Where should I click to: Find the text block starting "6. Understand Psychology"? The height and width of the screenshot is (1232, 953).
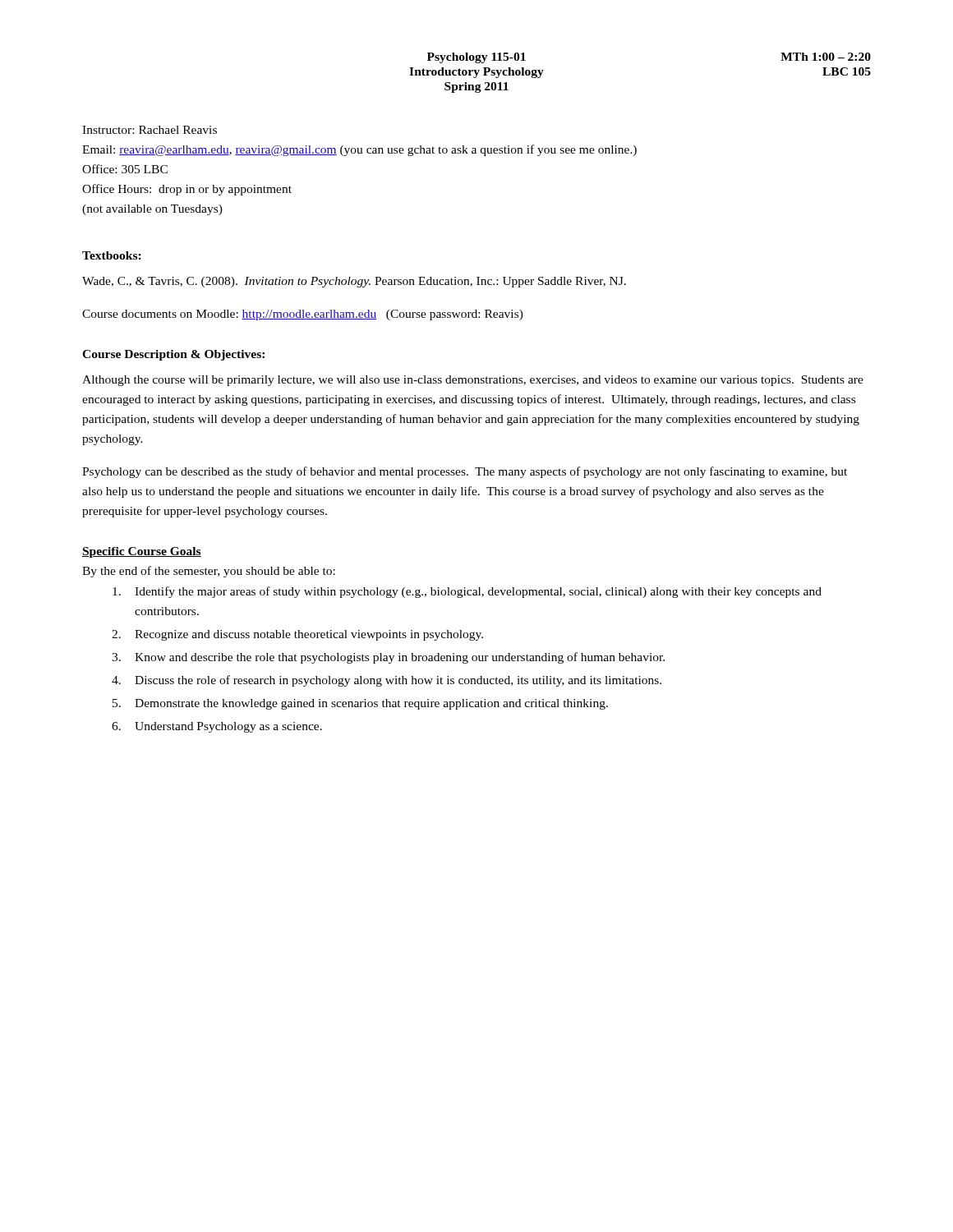pos(217,727)
